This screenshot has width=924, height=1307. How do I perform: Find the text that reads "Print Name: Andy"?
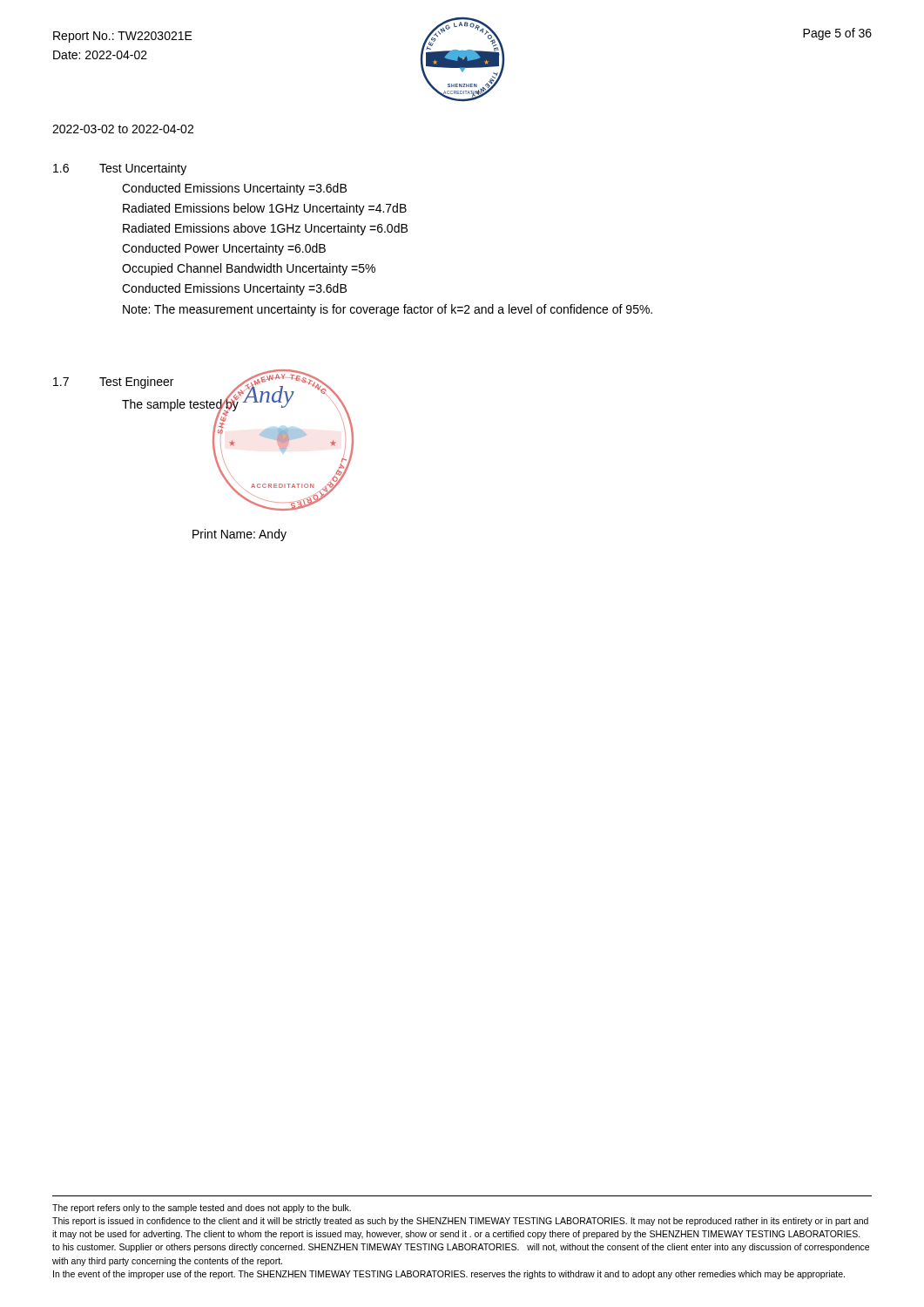(x=239, y=534)
